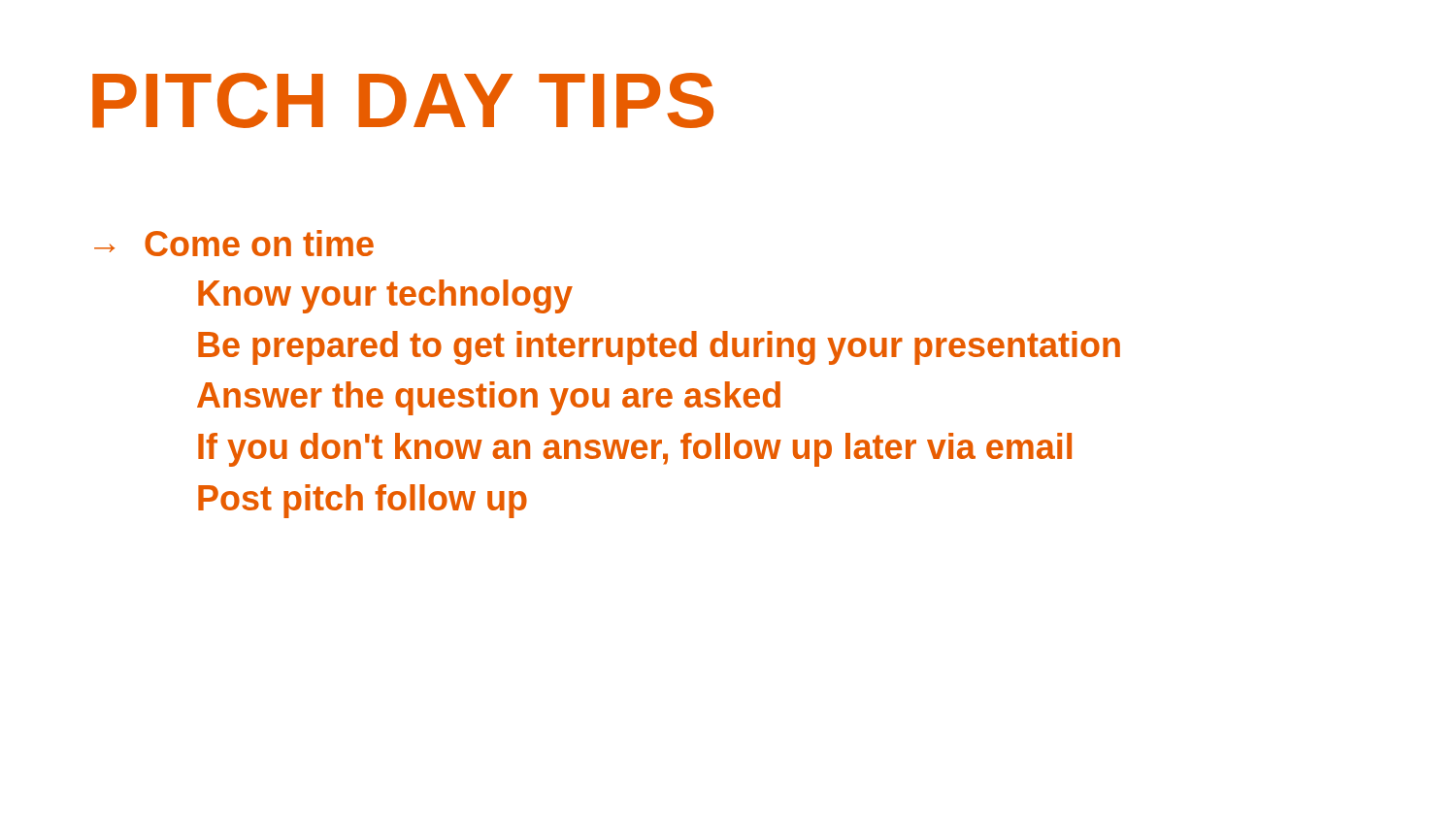This screenshot has height=819, width=1456.
Task: Click on the list item that says "Answer the question you are asked"
Action: 659,397
